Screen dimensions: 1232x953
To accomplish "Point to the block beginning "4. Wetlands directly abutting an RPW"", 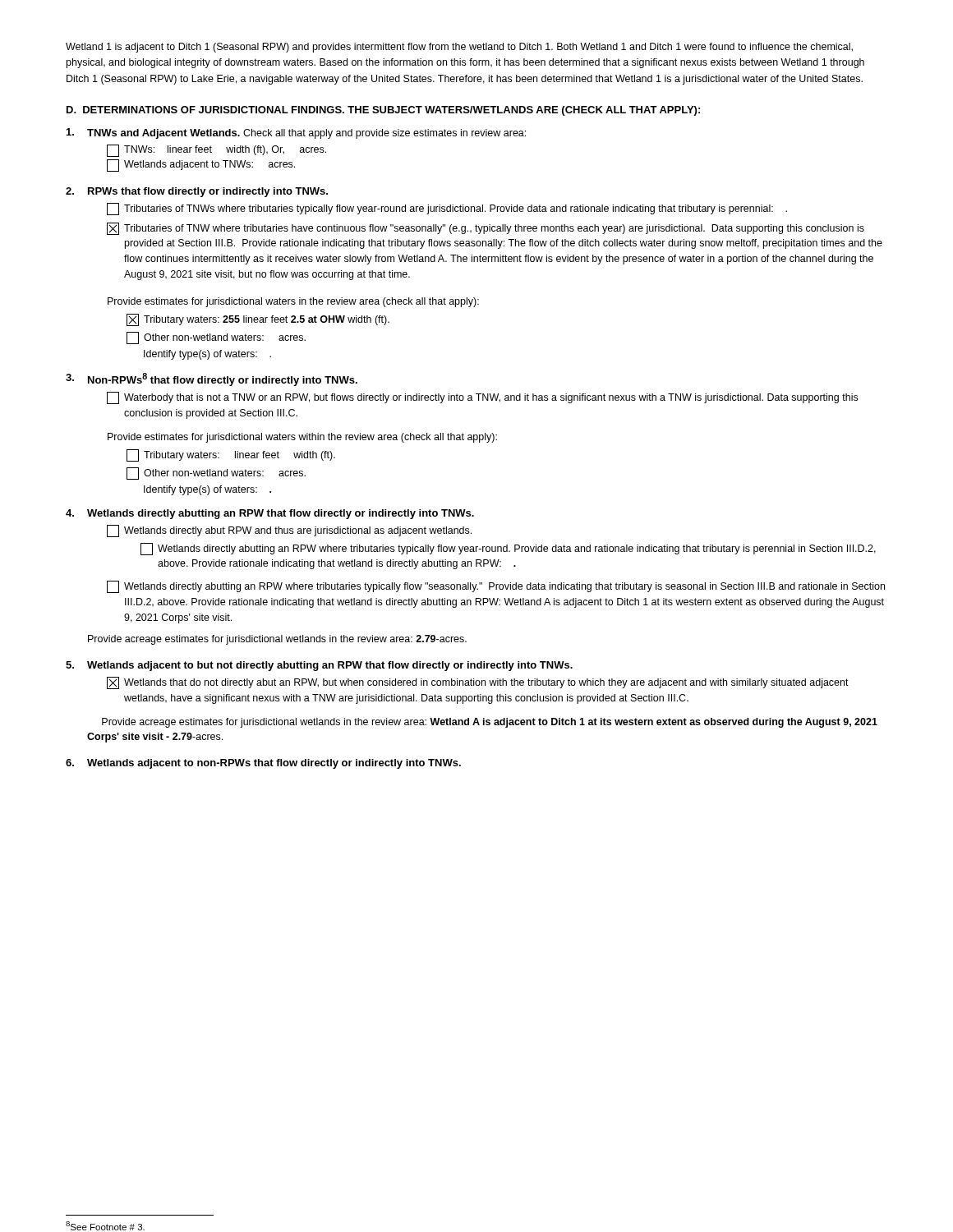I will [x=476, y=577].
